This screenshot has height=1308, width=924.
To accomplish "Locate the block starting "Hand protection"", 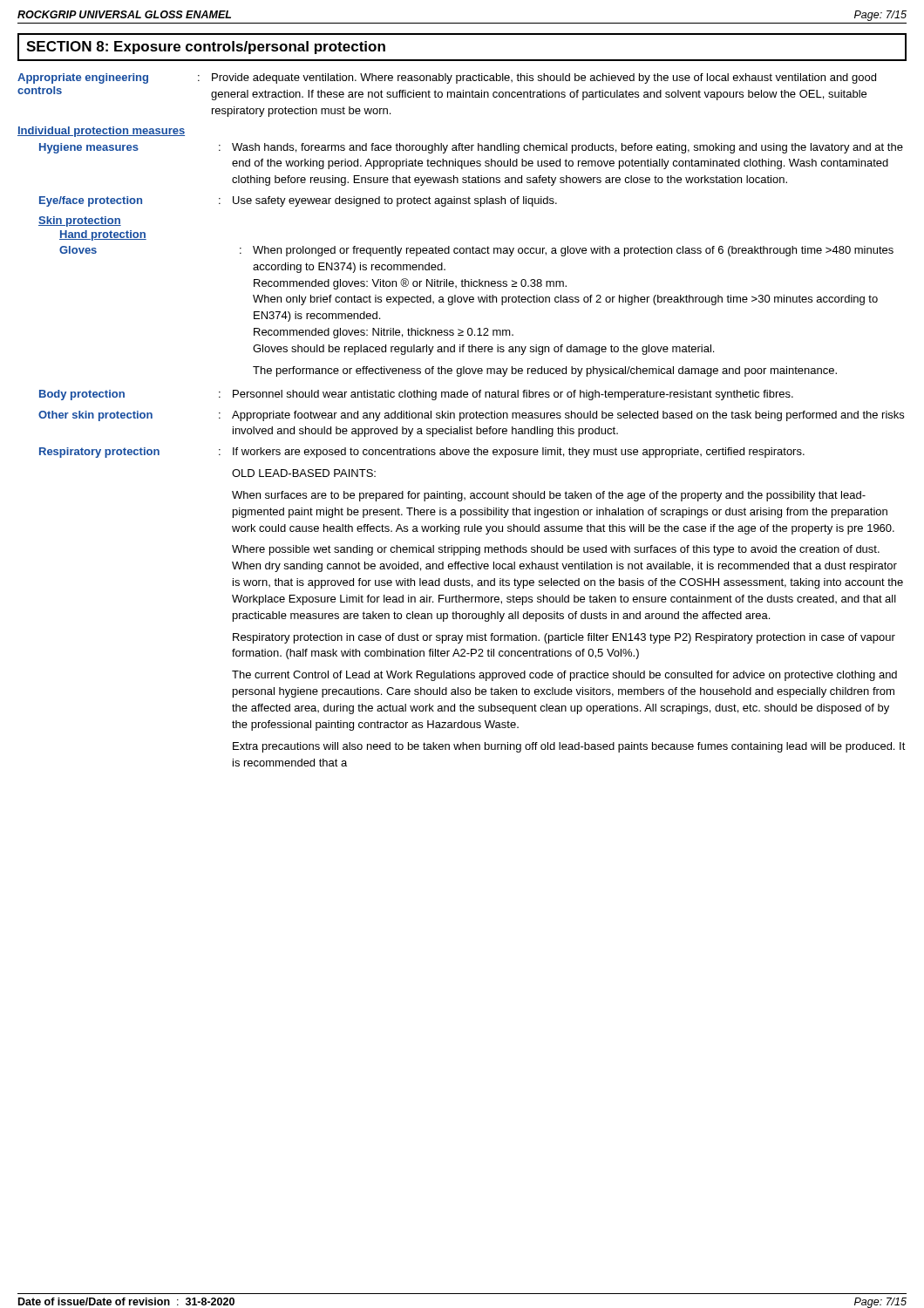I will 103,234.
